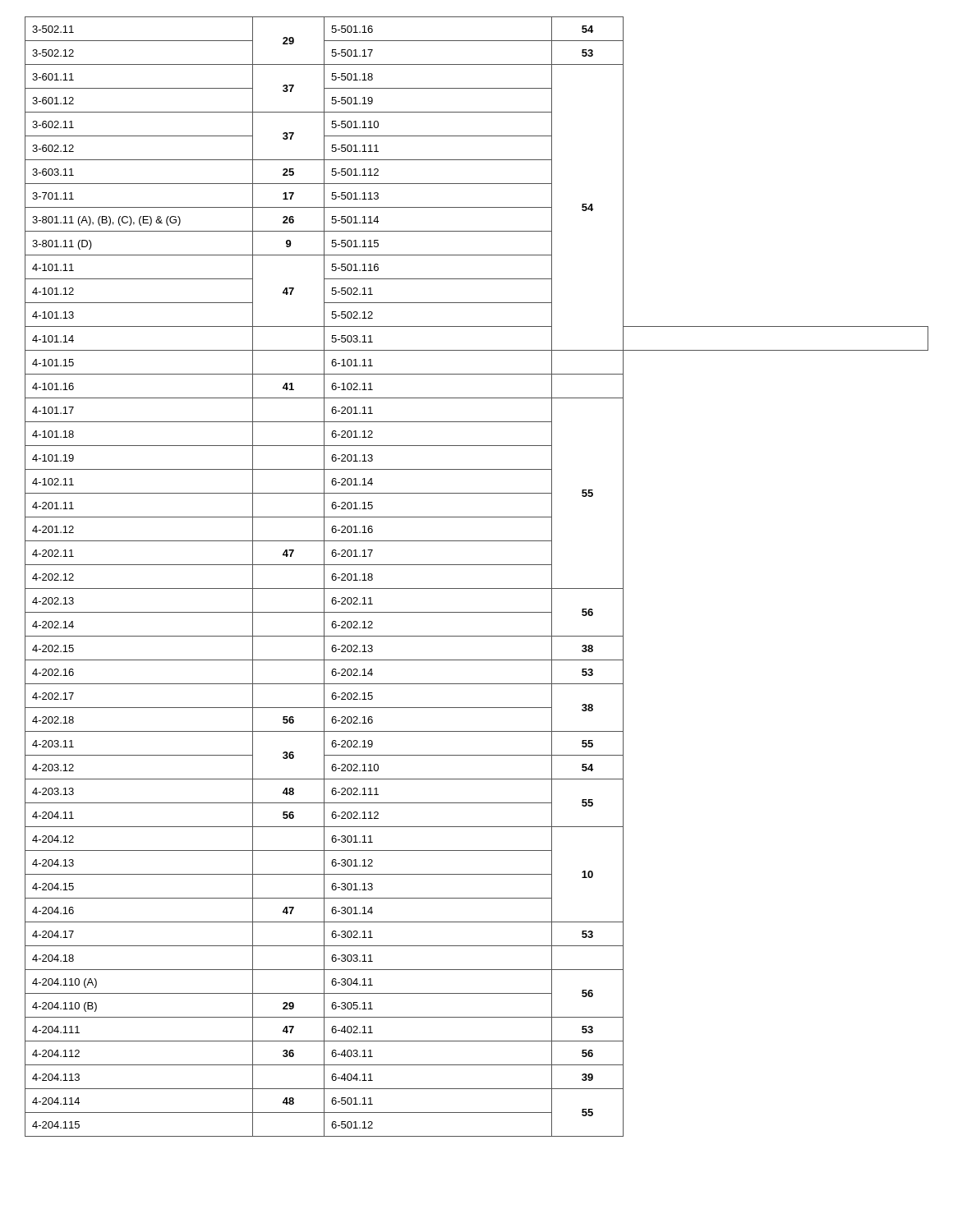Select the table that reads "3-801.11 (D)"
Viewport: 953px width, 1232px height.
(476, 577)
